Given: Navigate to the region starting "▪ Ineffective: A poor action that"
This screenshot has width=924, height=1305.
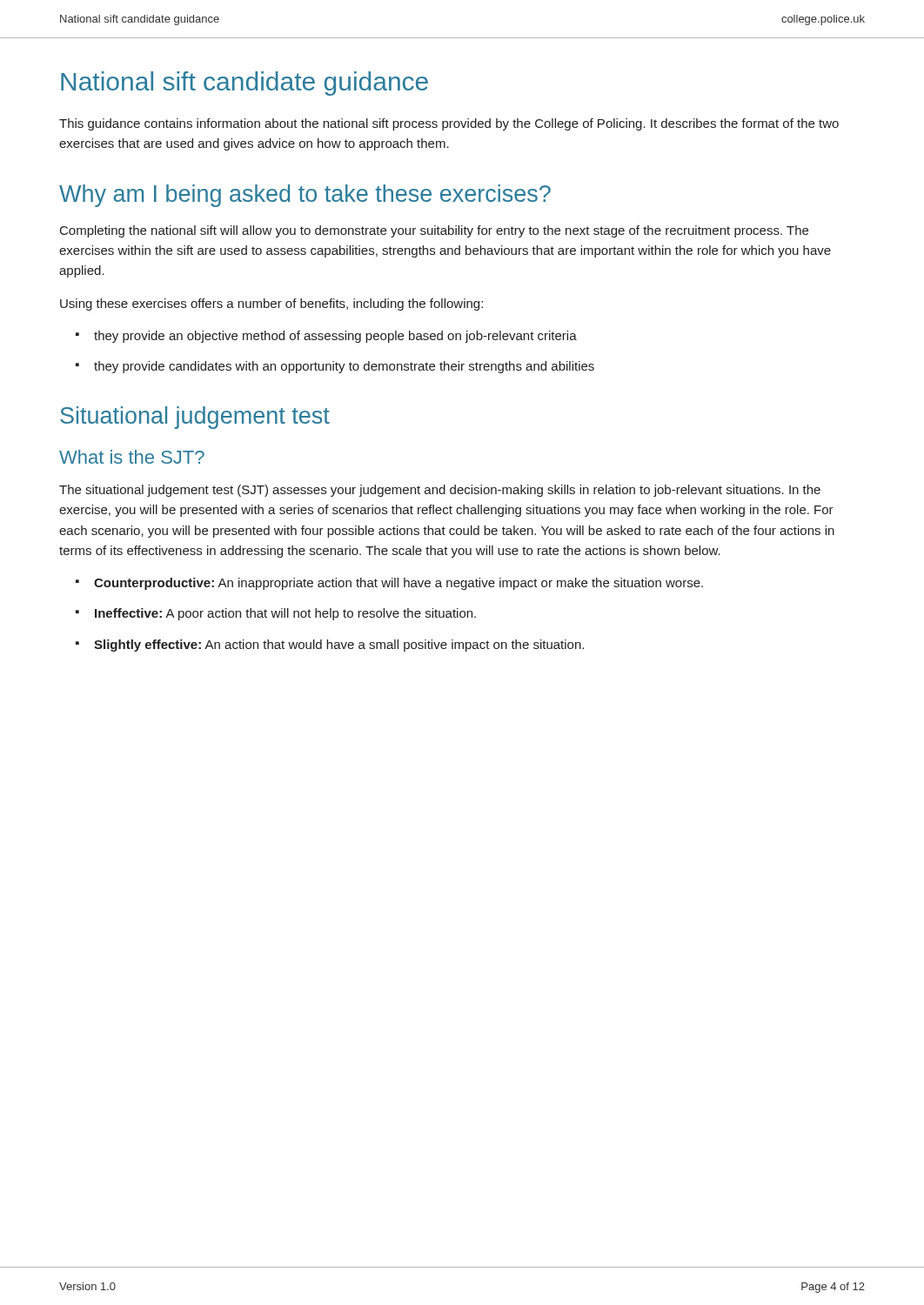Looking at the screenshot, I should point(276,613).
